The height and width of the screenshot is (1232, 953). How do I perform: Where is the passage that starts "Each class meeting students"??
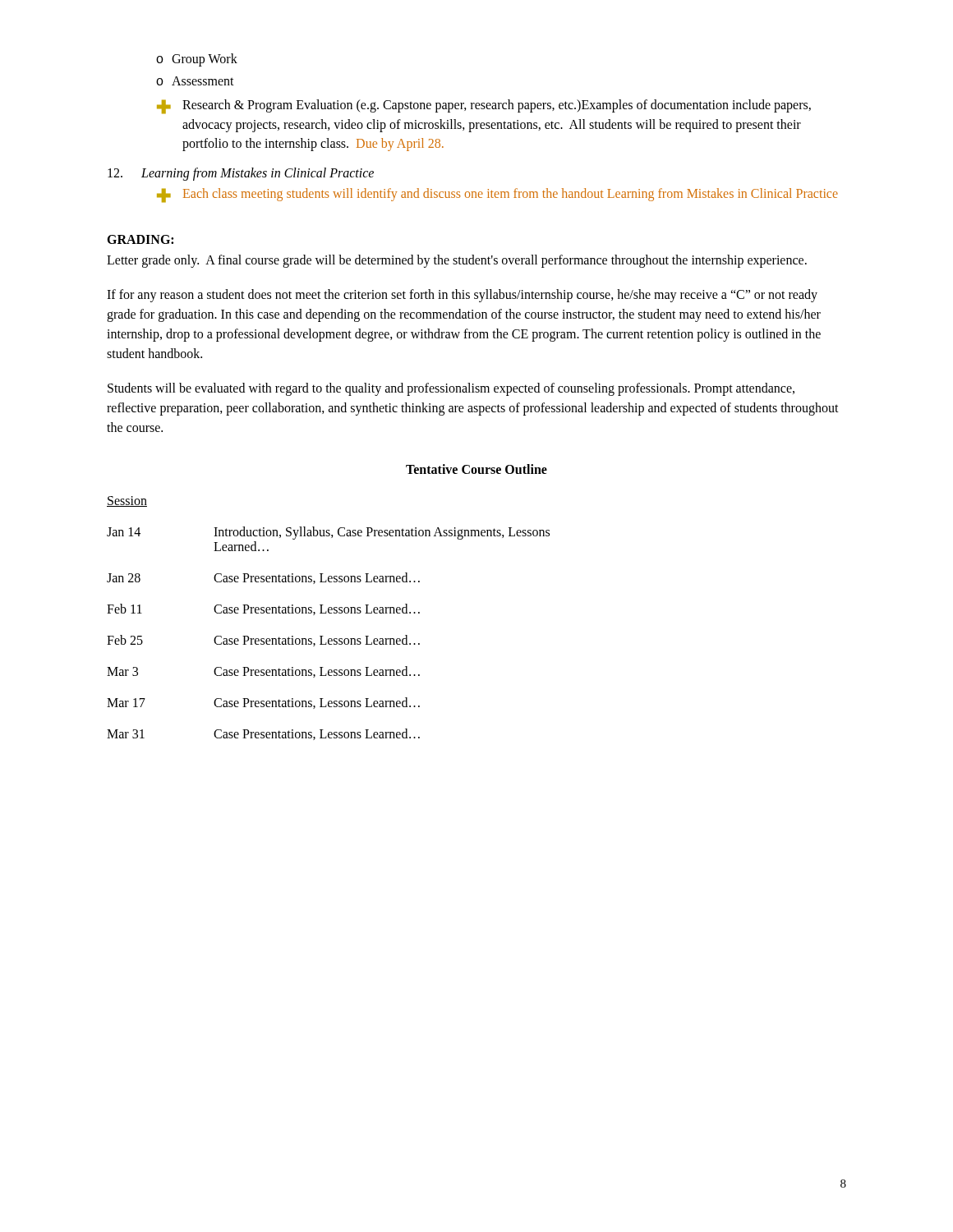(510, 193)
